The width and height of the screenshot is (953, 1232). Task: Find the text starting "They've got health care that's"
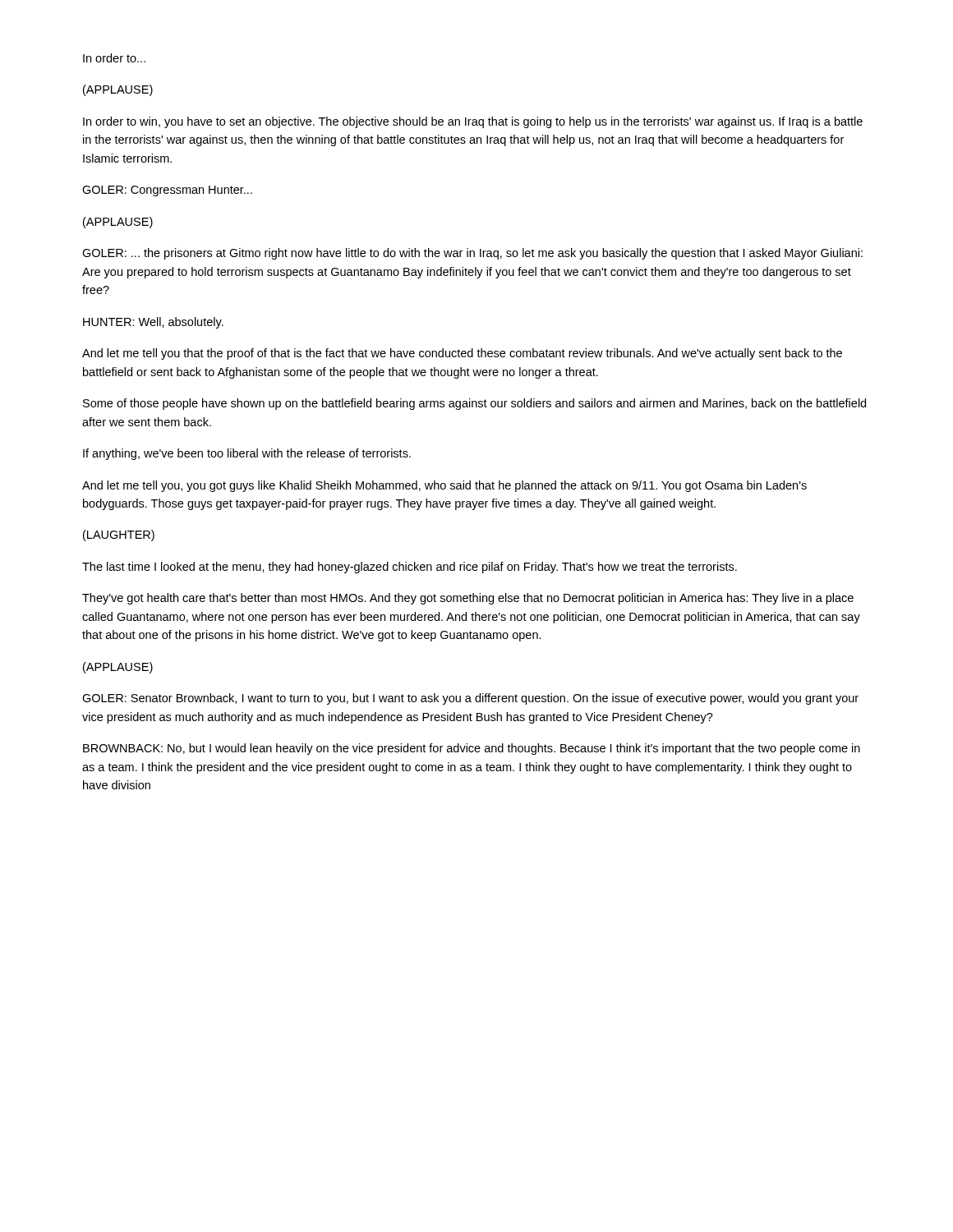pos(471,617)
